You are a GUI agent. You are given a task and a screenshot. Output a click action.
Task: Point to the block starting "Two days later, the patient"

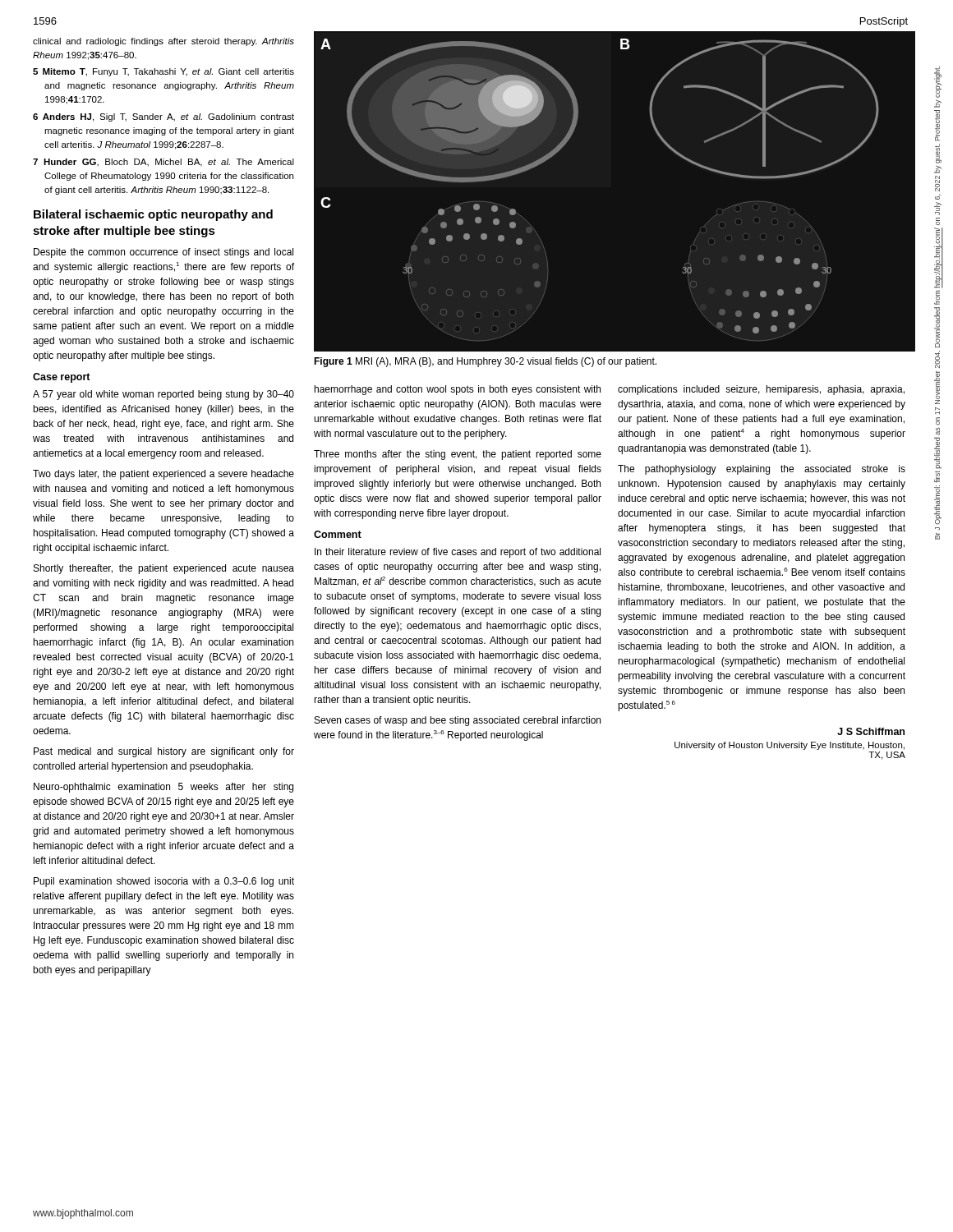coord(163,511)
